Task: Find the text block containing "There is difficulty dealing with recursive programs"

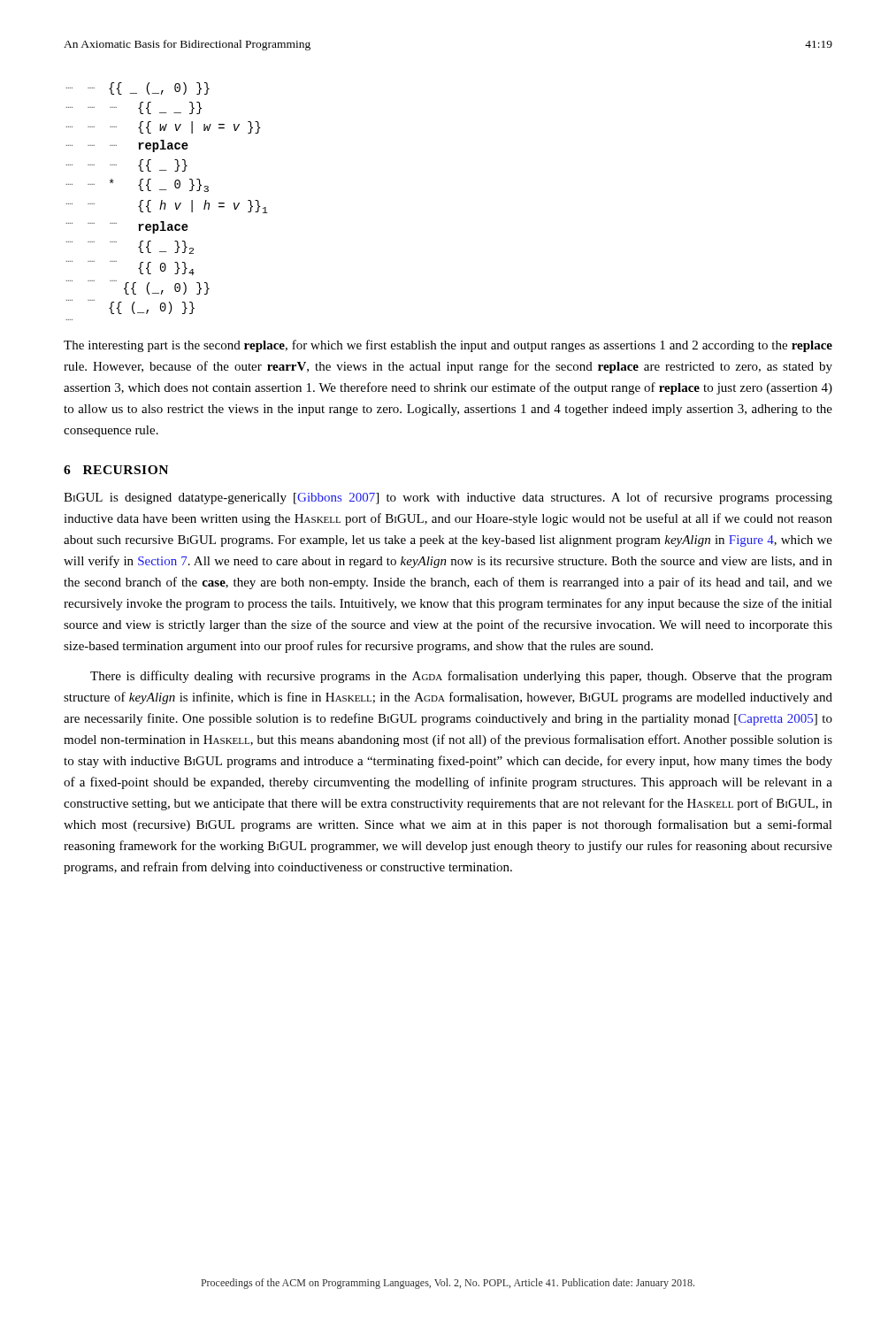Action: 448,771
